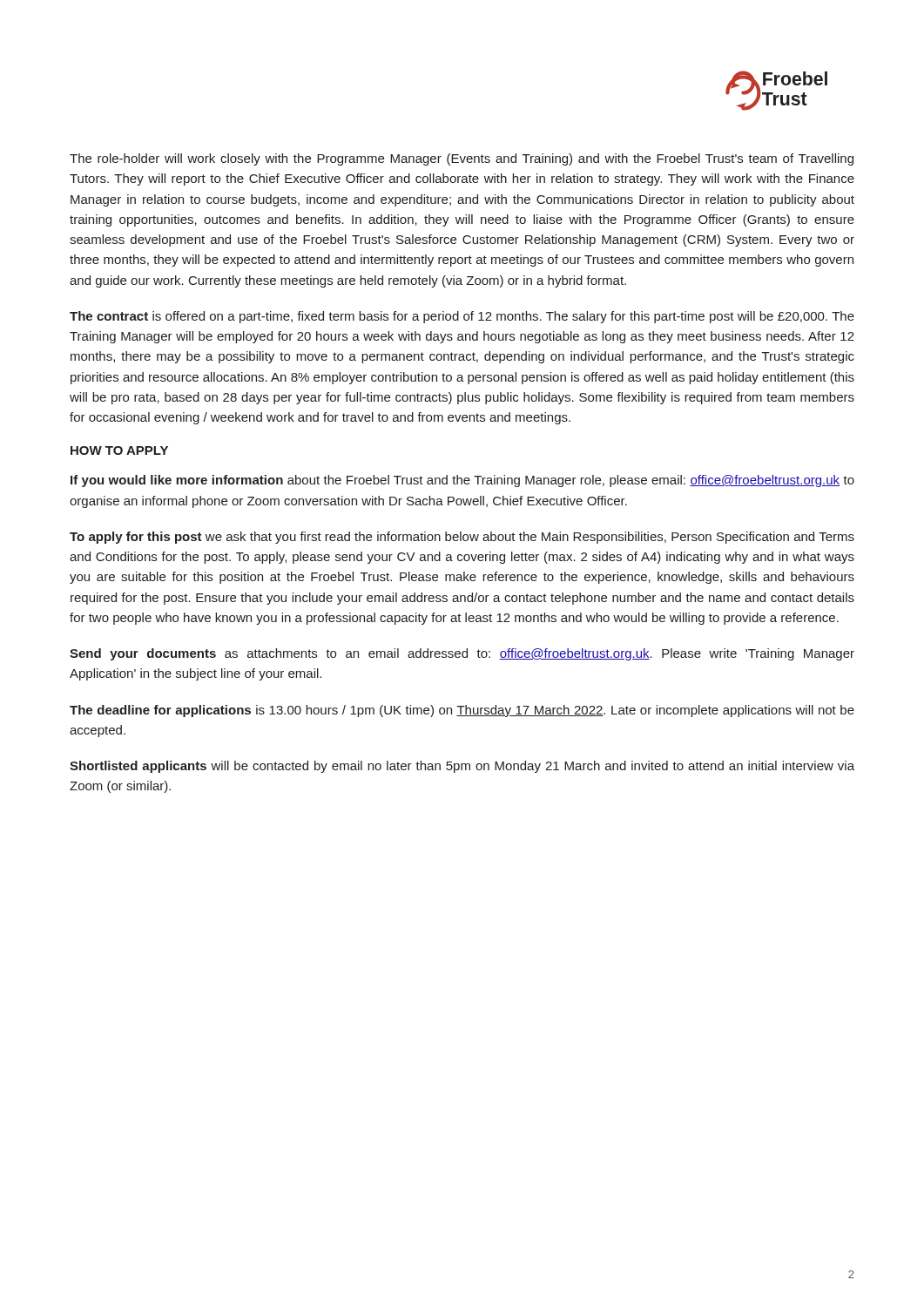Select the logo
924x1307 pixels.
tap(462, 87)
